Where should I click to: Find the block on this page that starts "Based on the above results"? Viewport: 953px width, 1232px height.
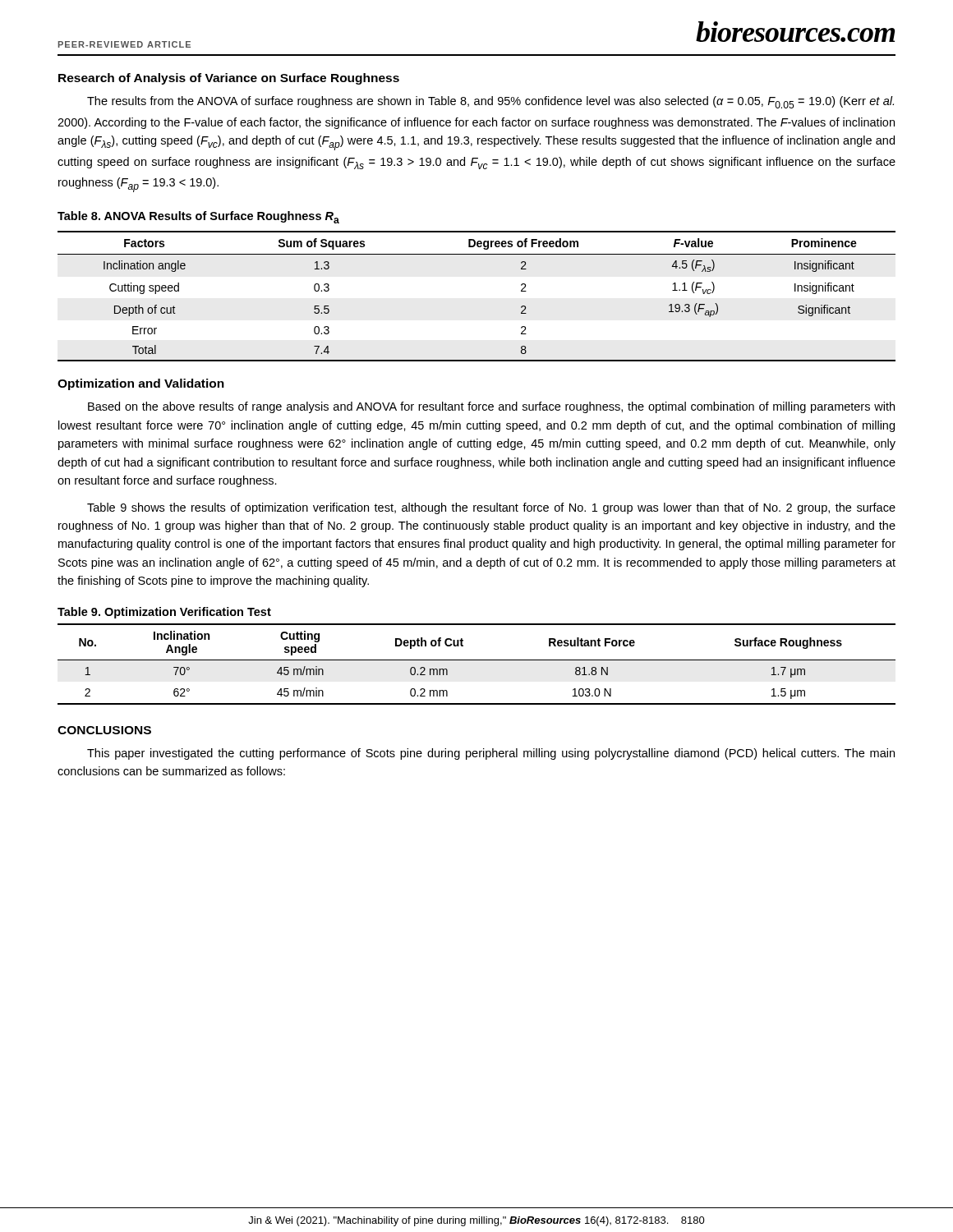tap(476, 444)
